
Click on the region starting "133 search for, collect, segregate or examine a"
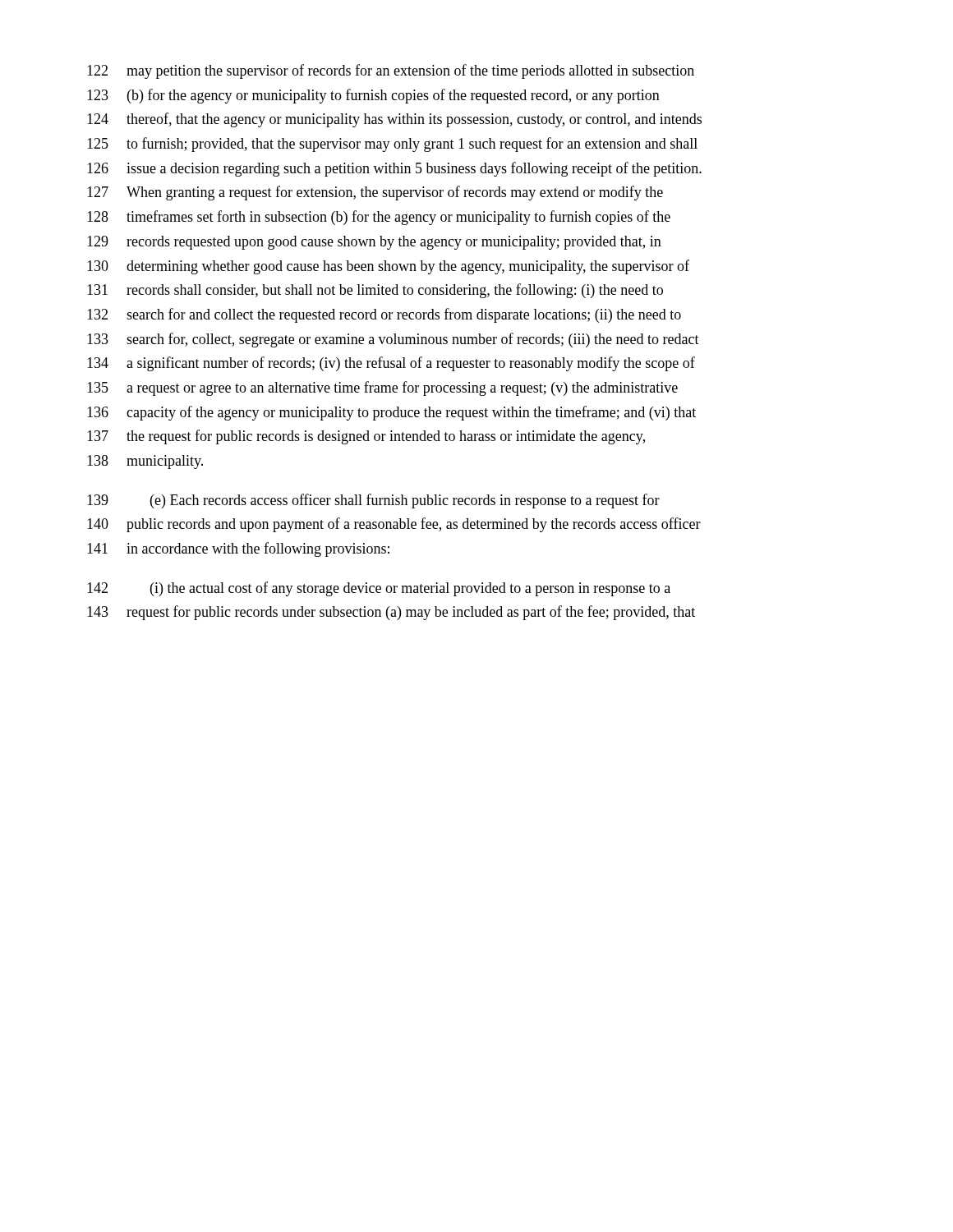(x=476, y=340)
